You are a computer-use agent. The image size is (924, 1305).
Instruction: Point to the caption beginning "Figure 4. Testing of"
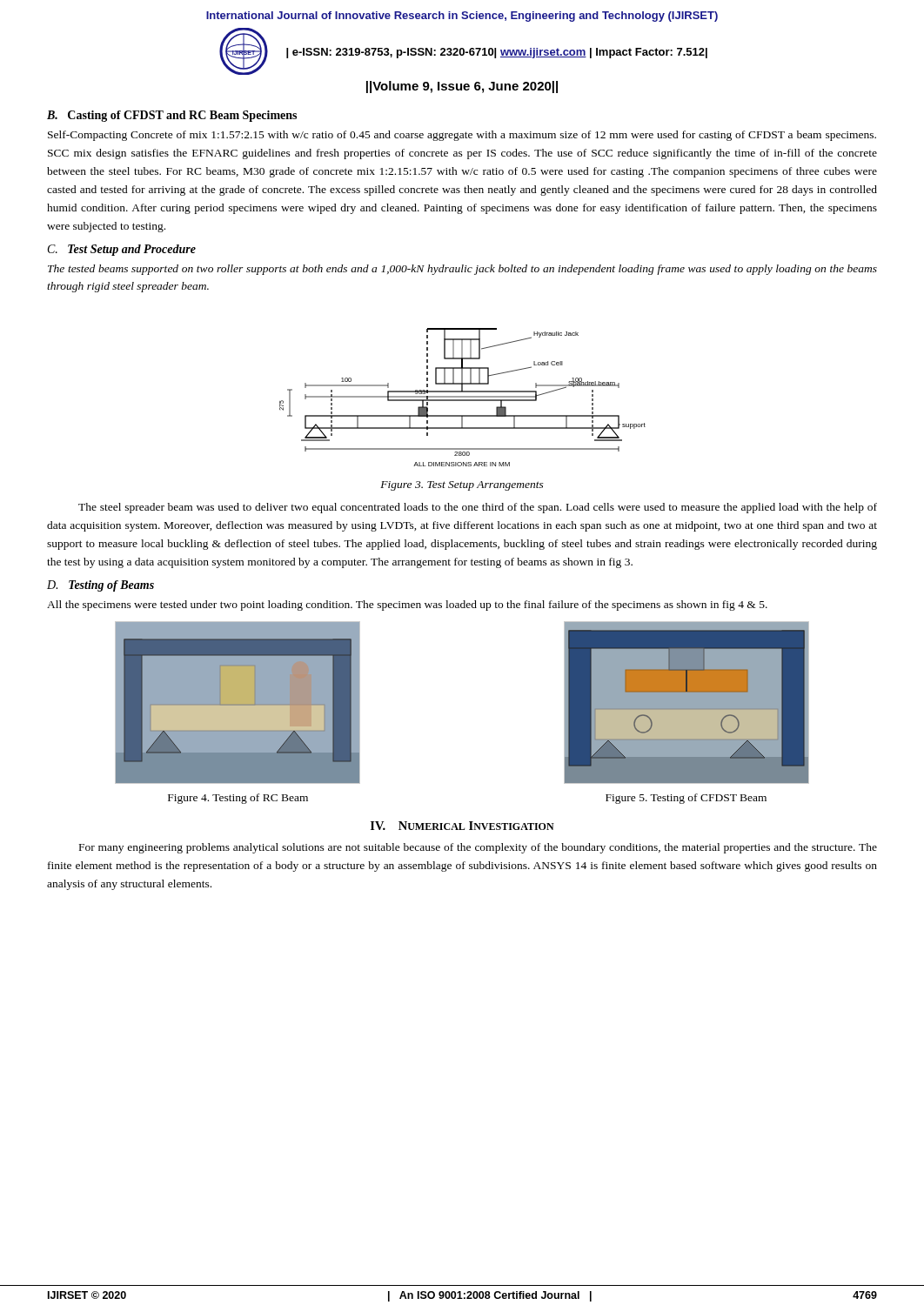238,797
